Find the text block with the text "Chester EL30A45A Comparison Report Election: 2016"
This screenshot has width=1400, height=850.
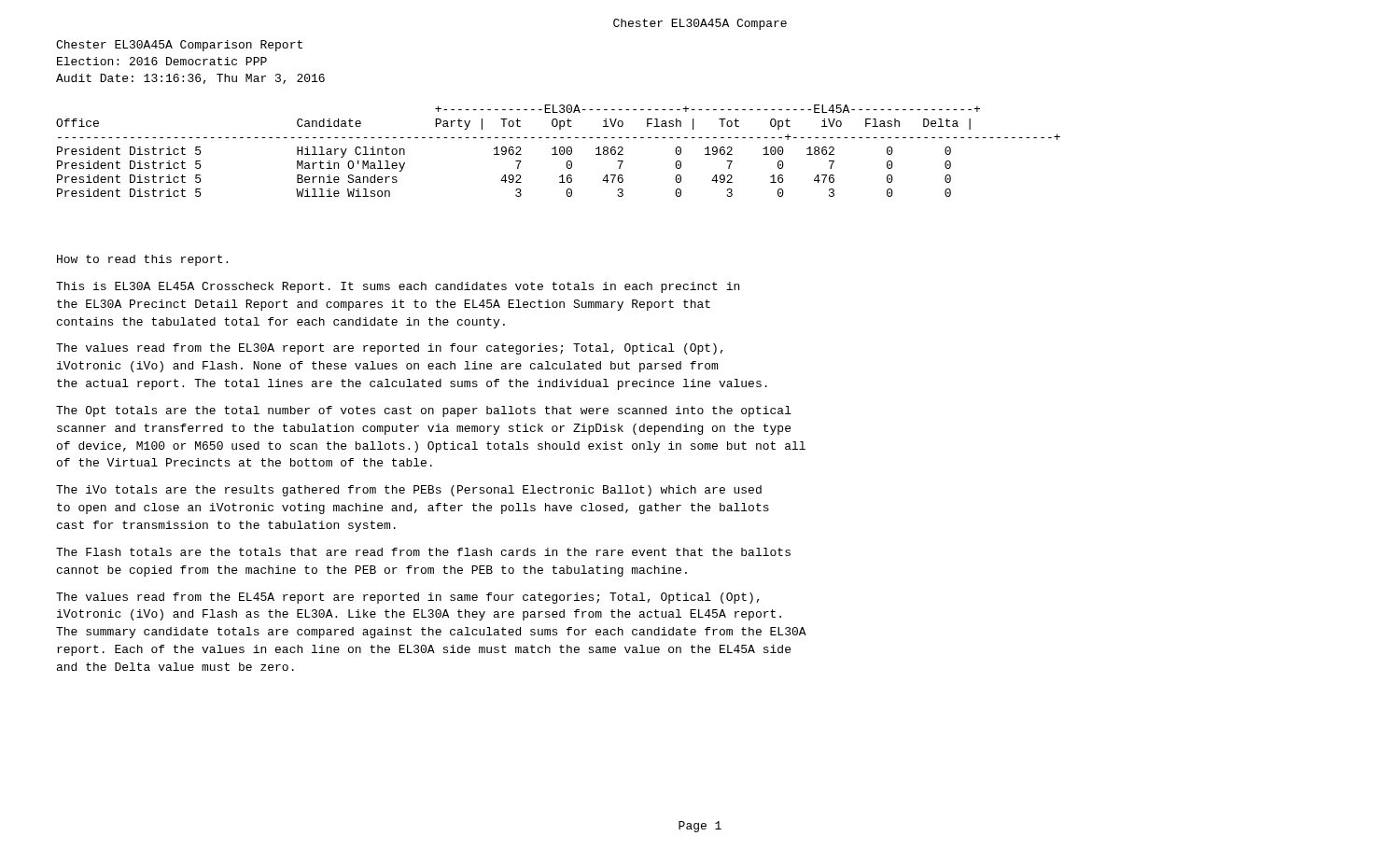click(191, 62)
